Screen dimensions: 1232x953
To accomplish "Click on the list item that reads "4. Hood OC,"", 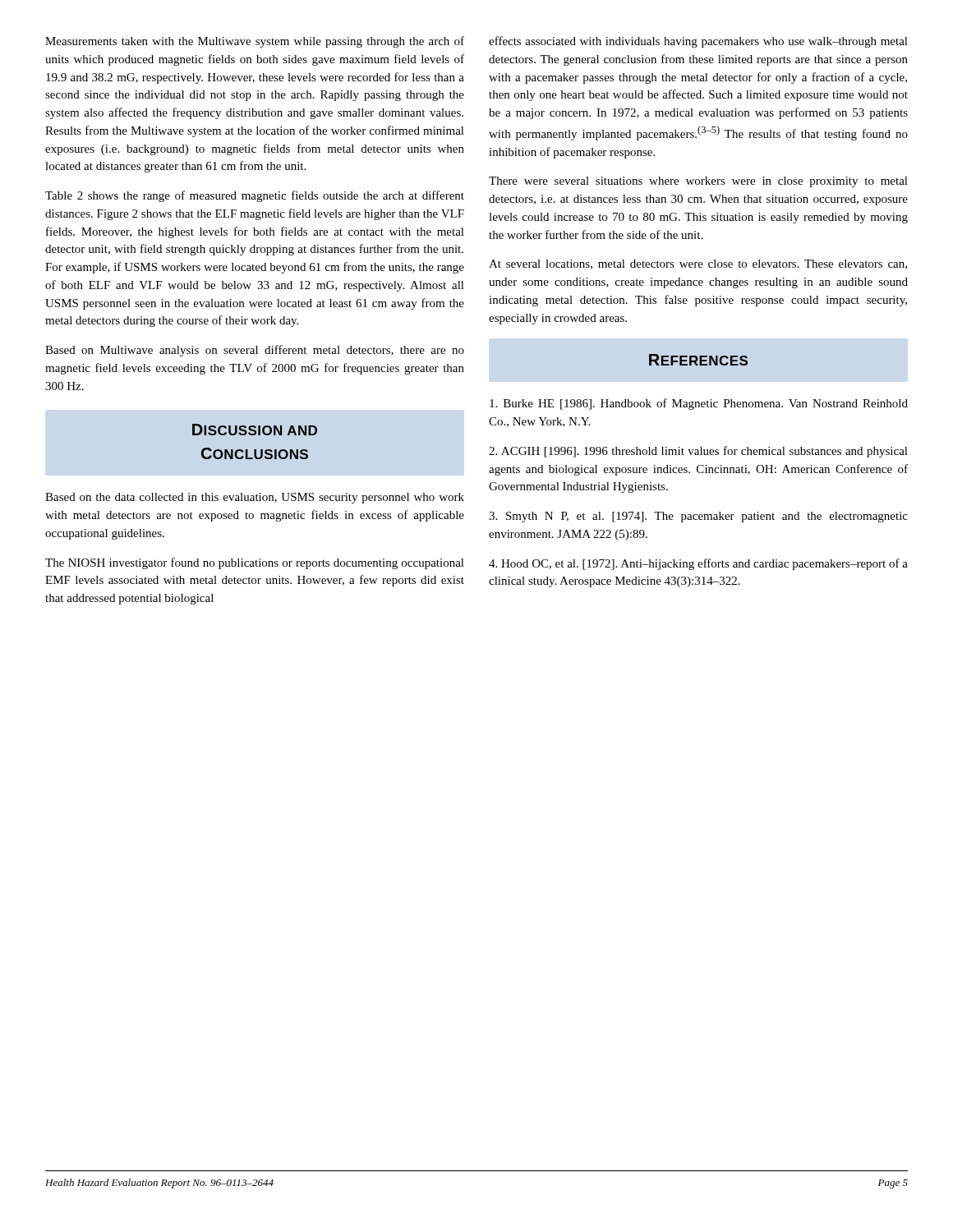I will (x=698, y=573).
